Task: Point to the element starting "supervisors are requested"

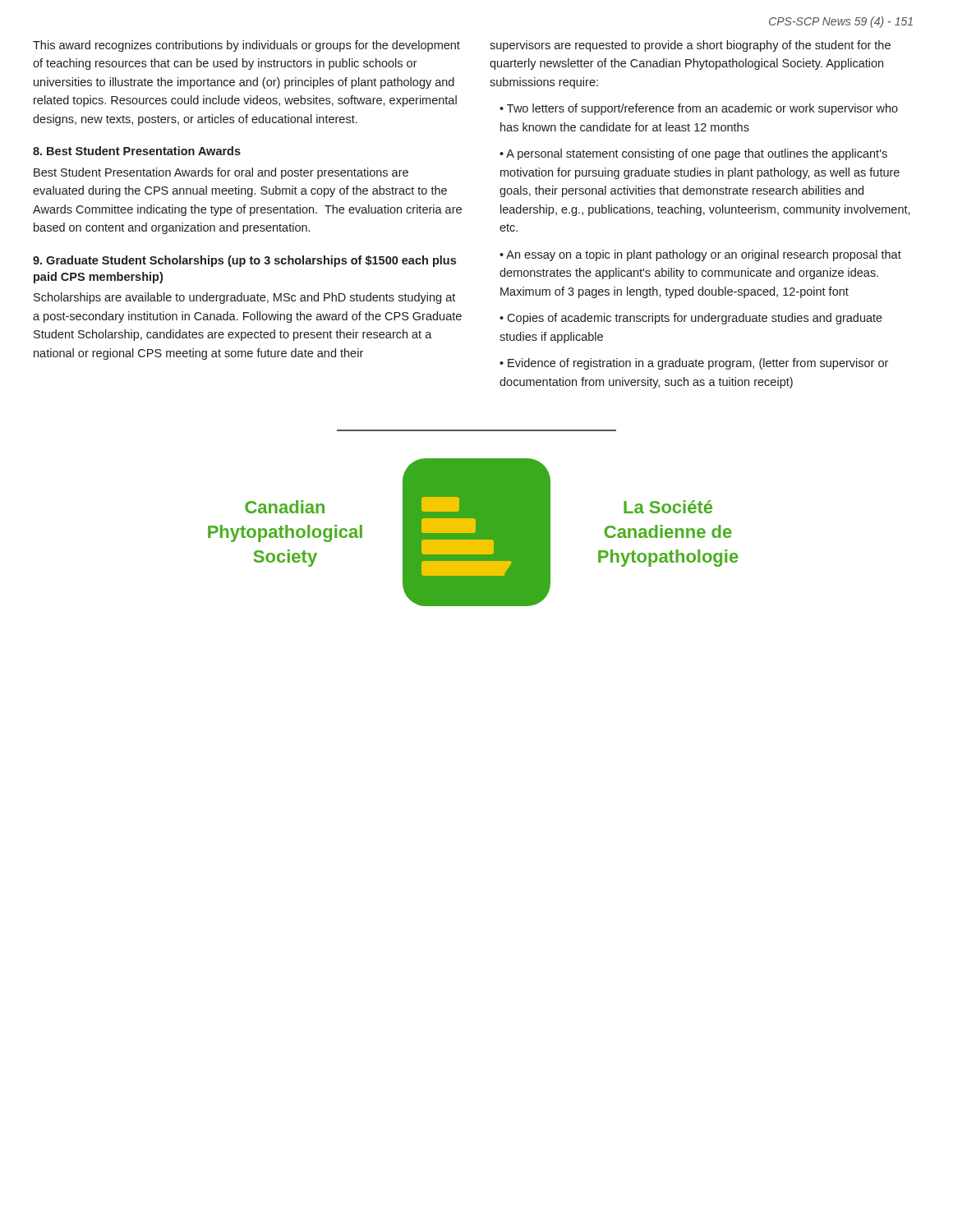Action: point(690,64)
